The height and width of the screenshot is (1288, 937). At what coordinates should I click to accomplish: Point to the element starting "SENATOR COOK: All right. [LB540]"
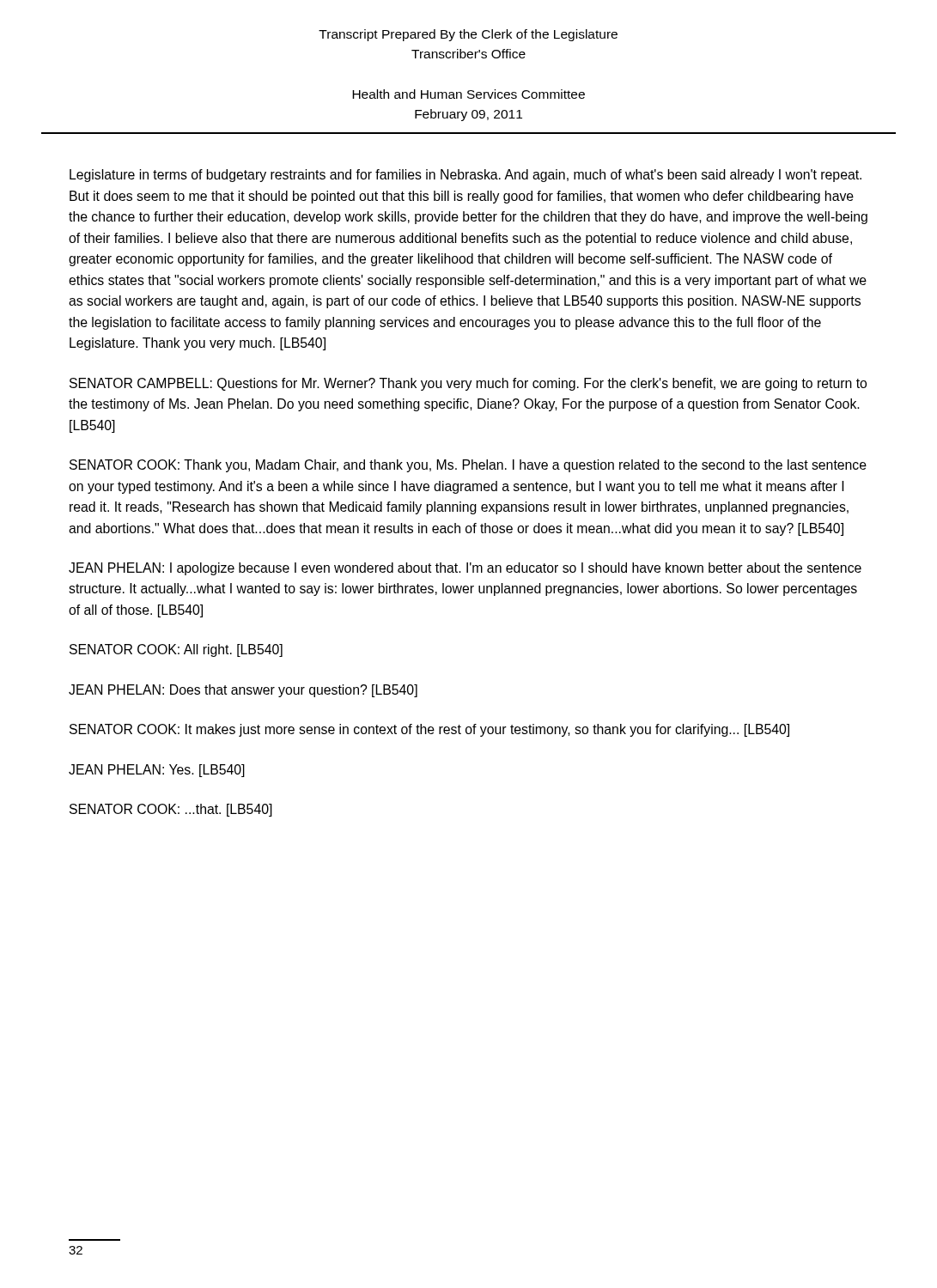176,650
